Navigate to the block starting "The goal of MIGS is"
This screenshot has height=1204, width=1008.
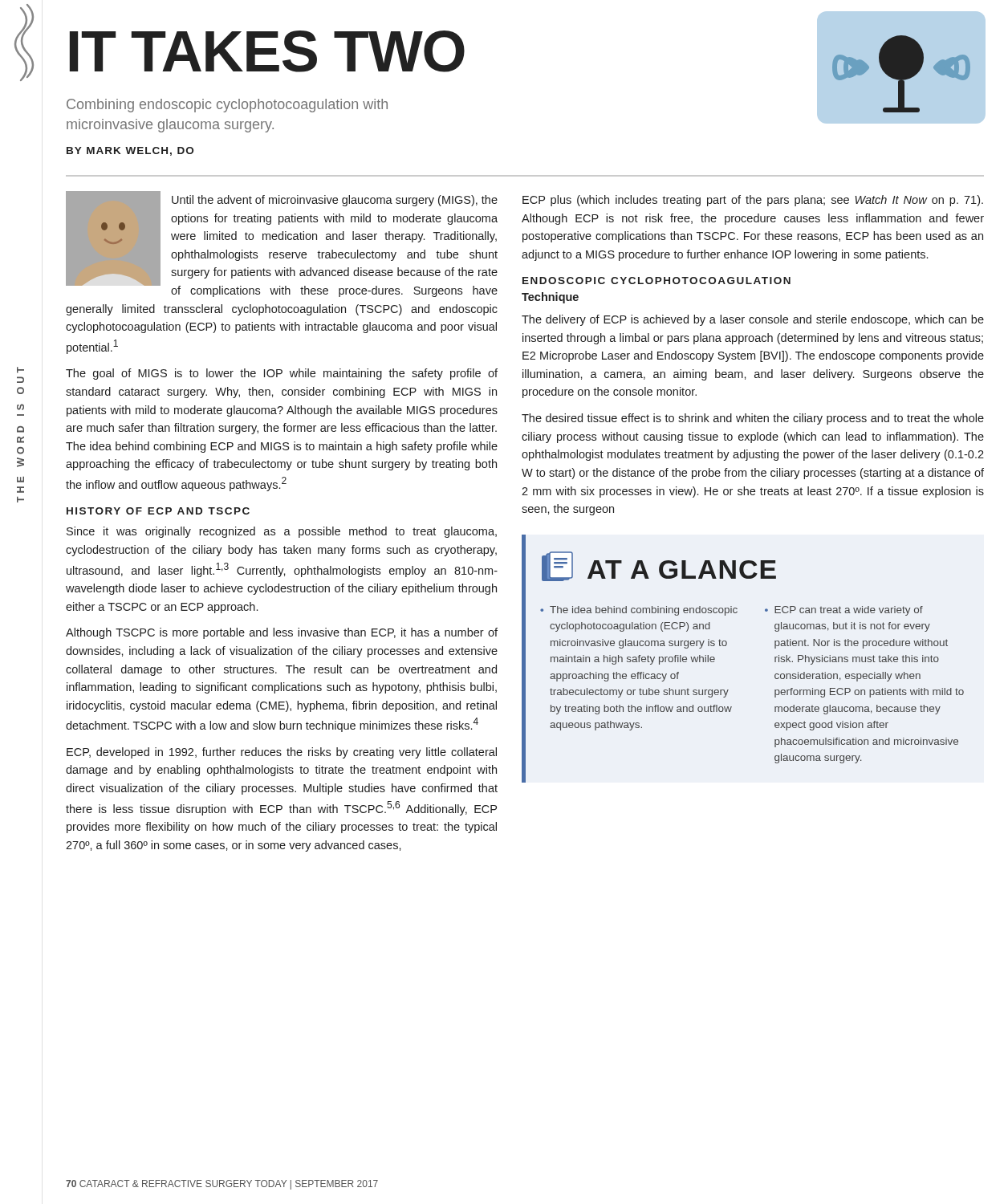282,429
